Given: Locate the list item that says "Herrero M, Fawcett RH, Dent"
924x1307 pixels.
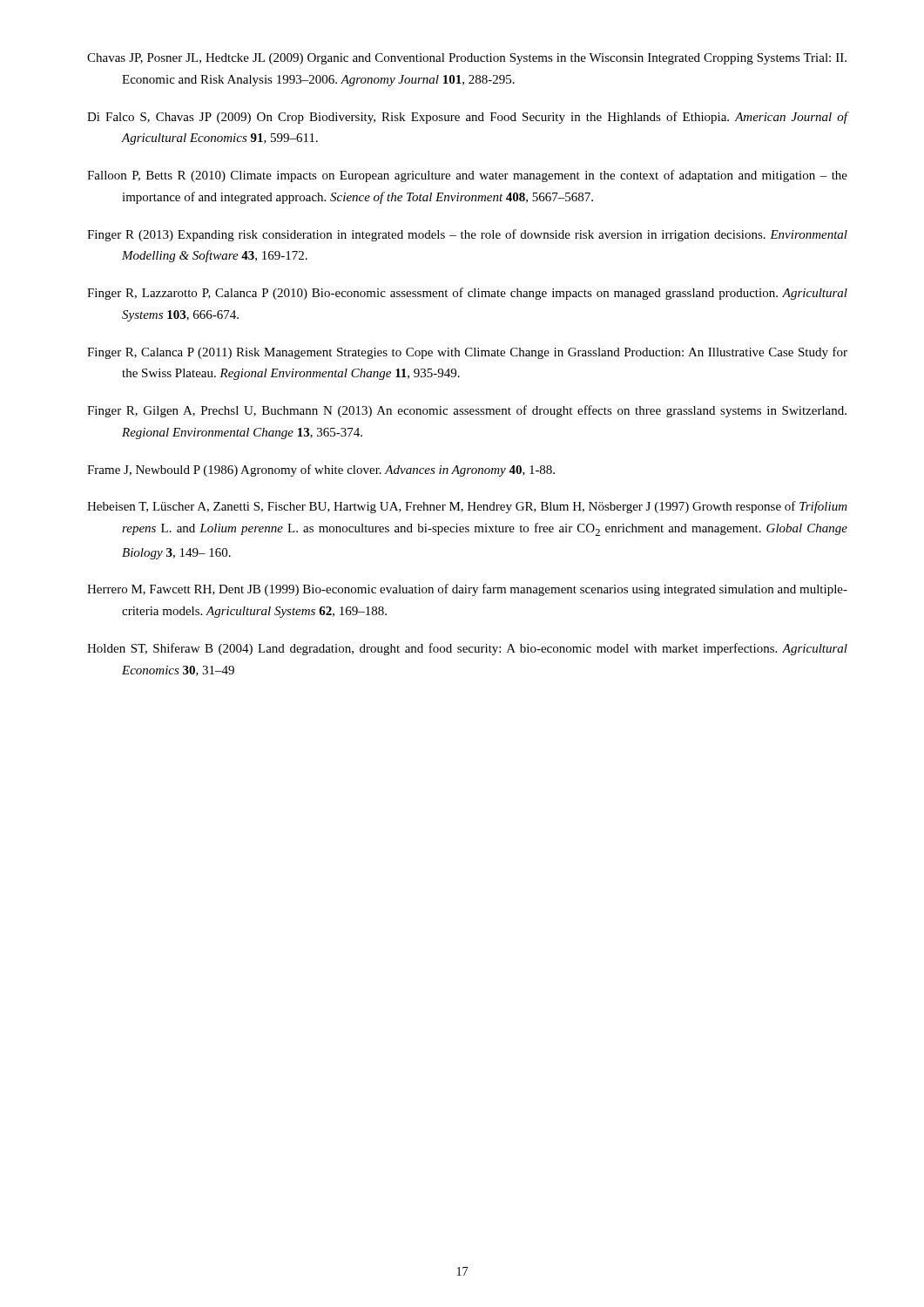Looking at the screenshot, I should (467, 600).
